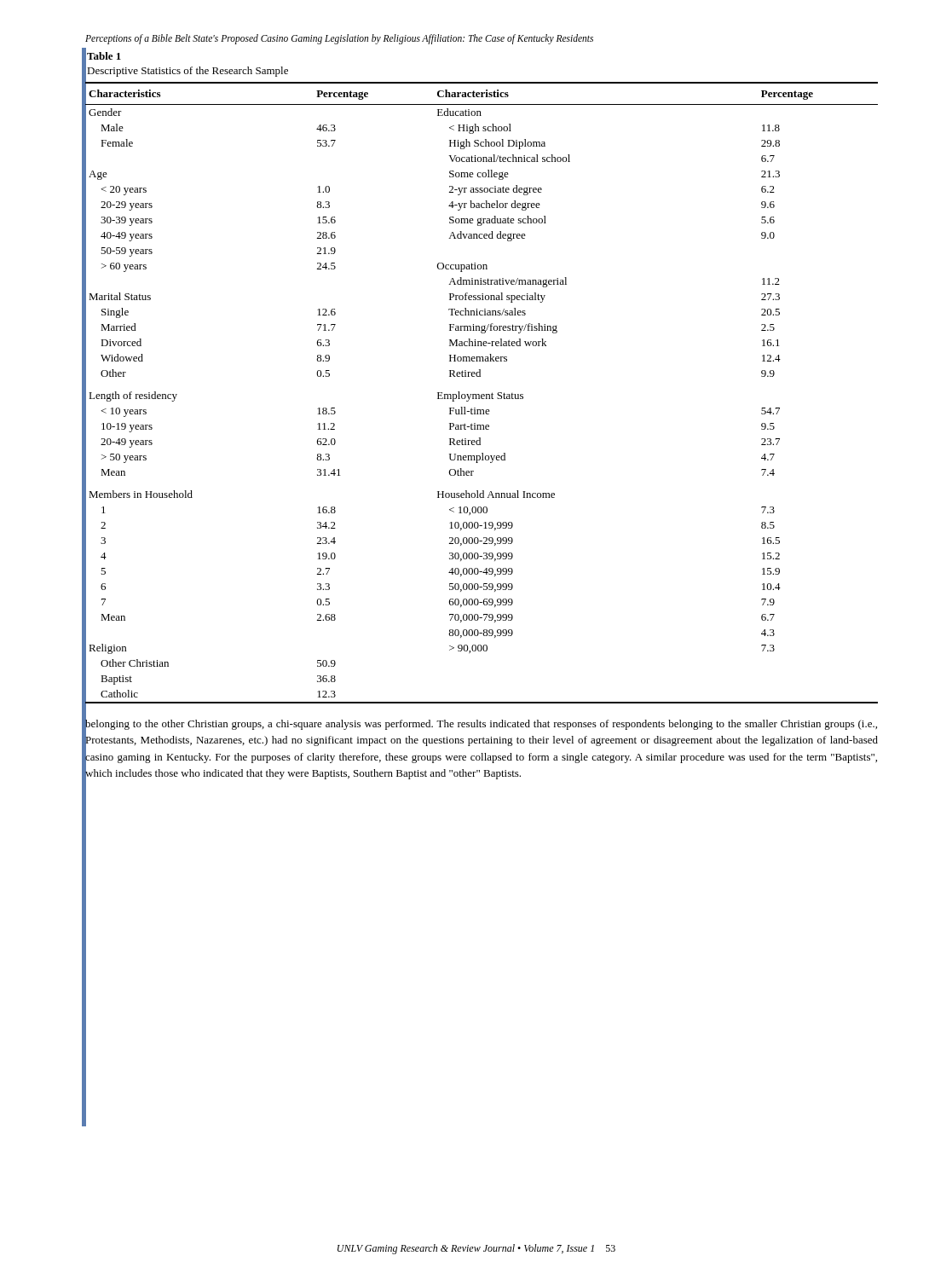Locate the text block with the text "belonging to the other Christian"
The image size is (952, 1279).
482,748
